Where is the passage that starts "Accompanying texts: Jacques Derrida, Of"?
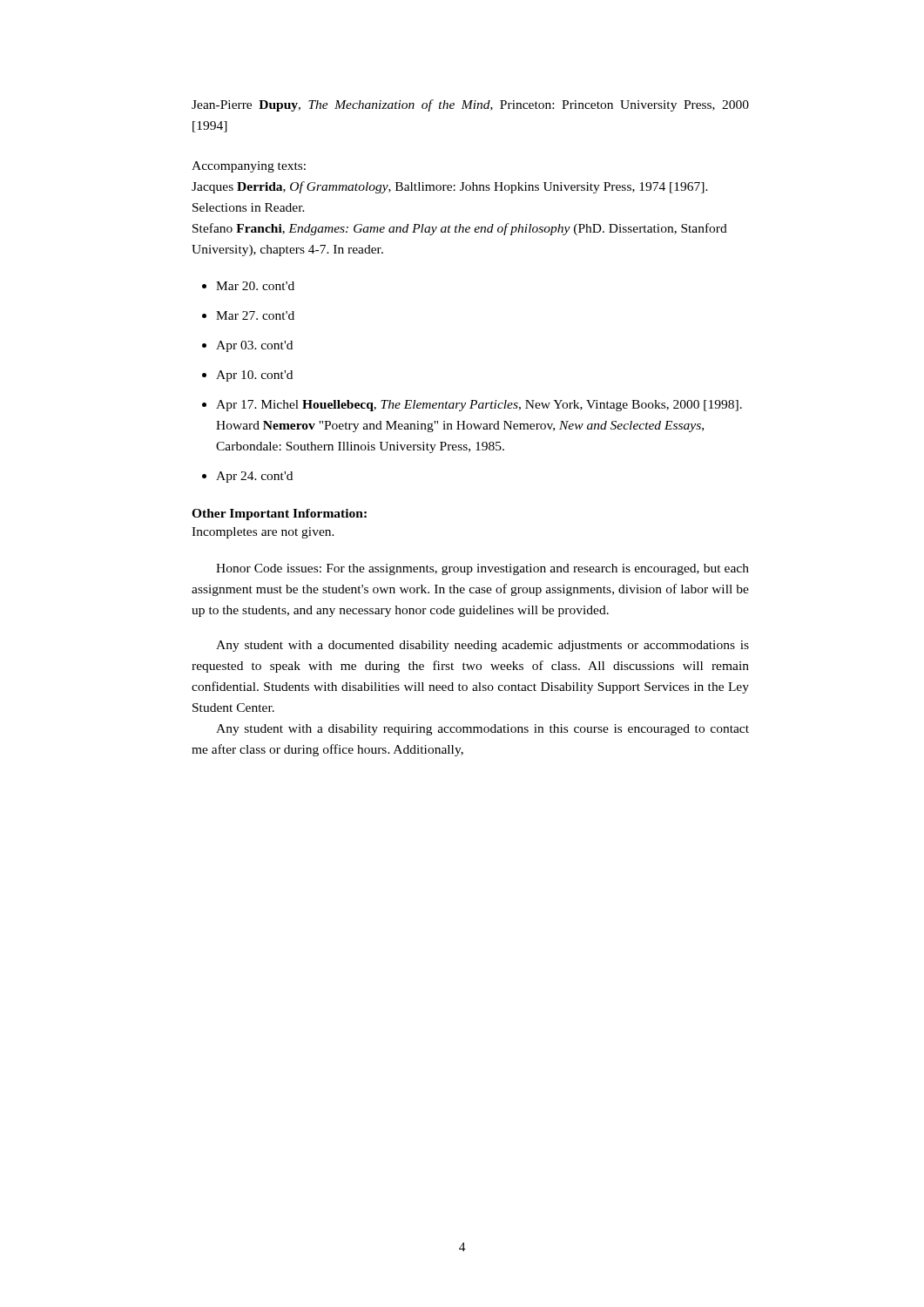Viewport: 924px width, 1307px height. pos(249,167)
